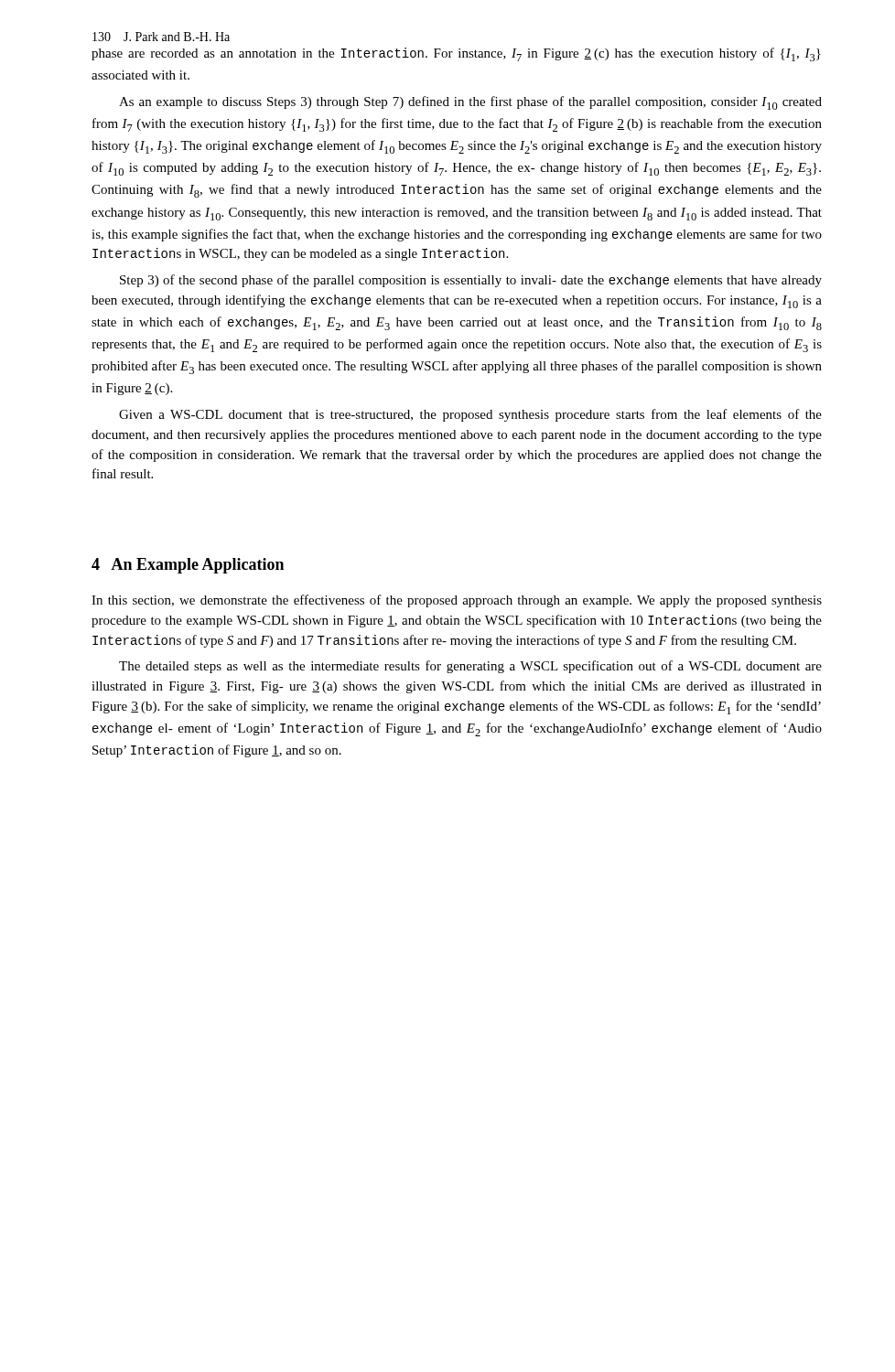Point to the text starting "As an example"
The height and width of the screenshot is (1372, 895).
(457, 178)
